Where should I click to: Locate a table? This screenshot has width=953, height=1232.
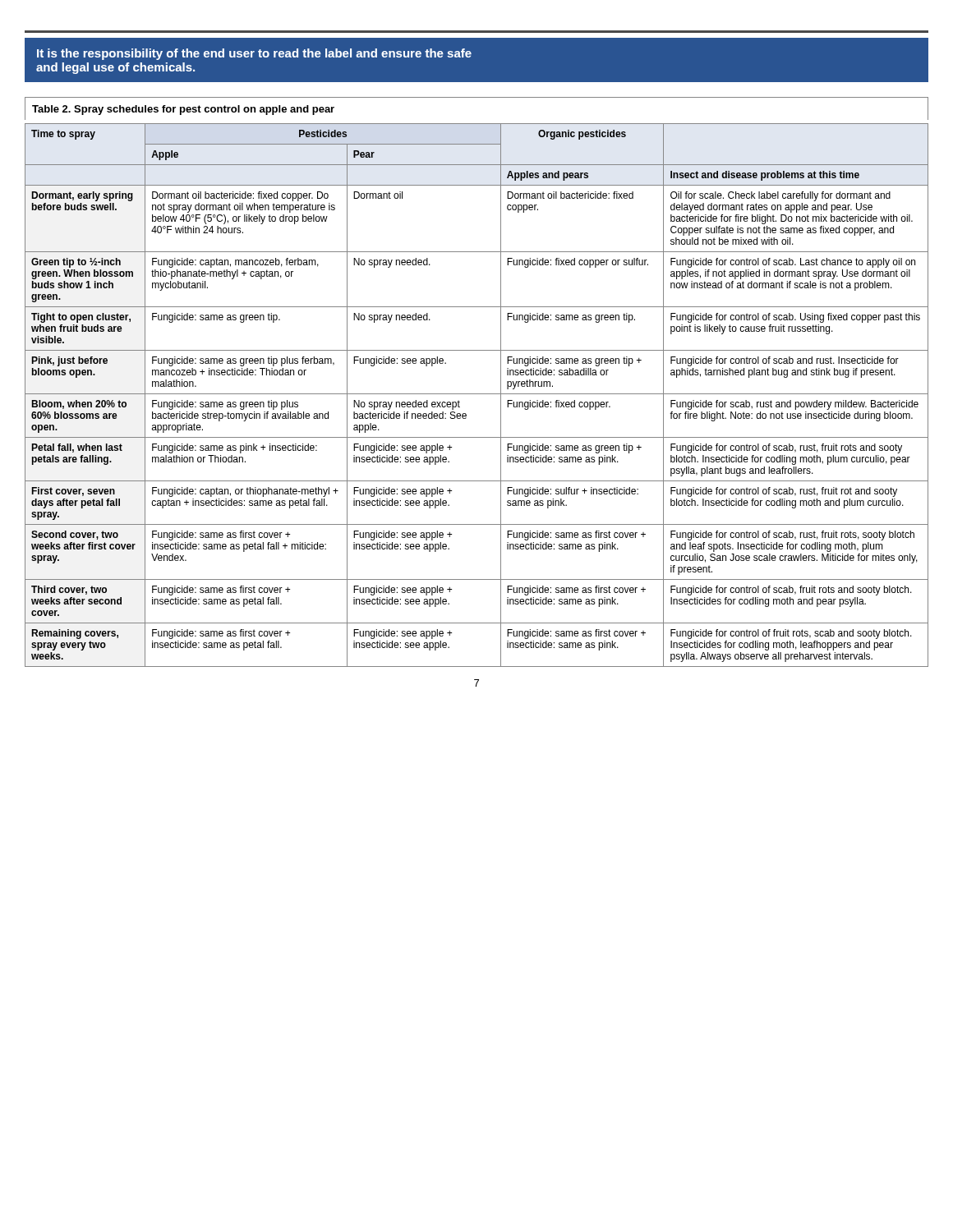tap(476, 381)
